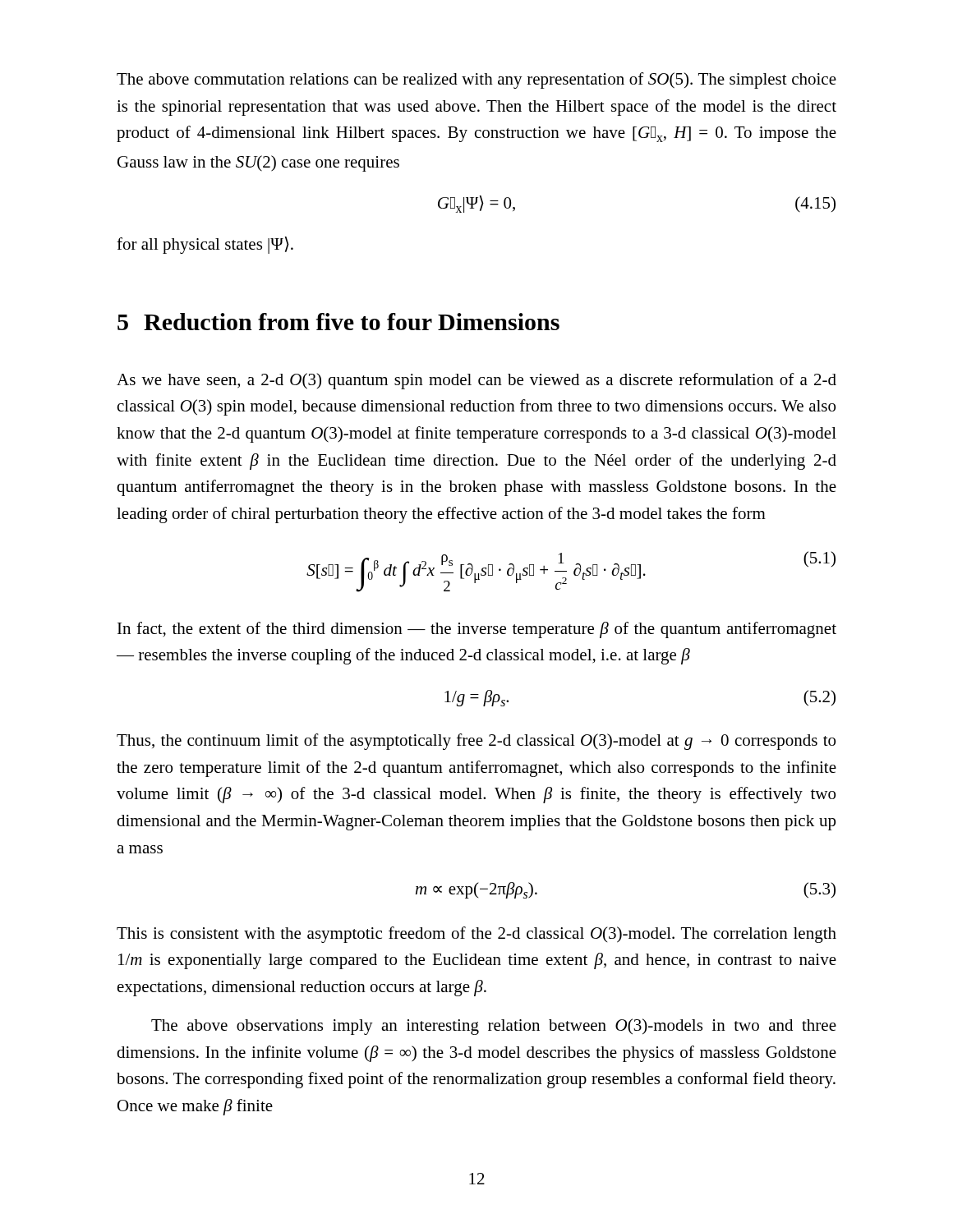This screenshot has width=953, height=1232.
Task: Select the text block with the text "The above commutation relations can be"
Action: (x=476, y=120)
